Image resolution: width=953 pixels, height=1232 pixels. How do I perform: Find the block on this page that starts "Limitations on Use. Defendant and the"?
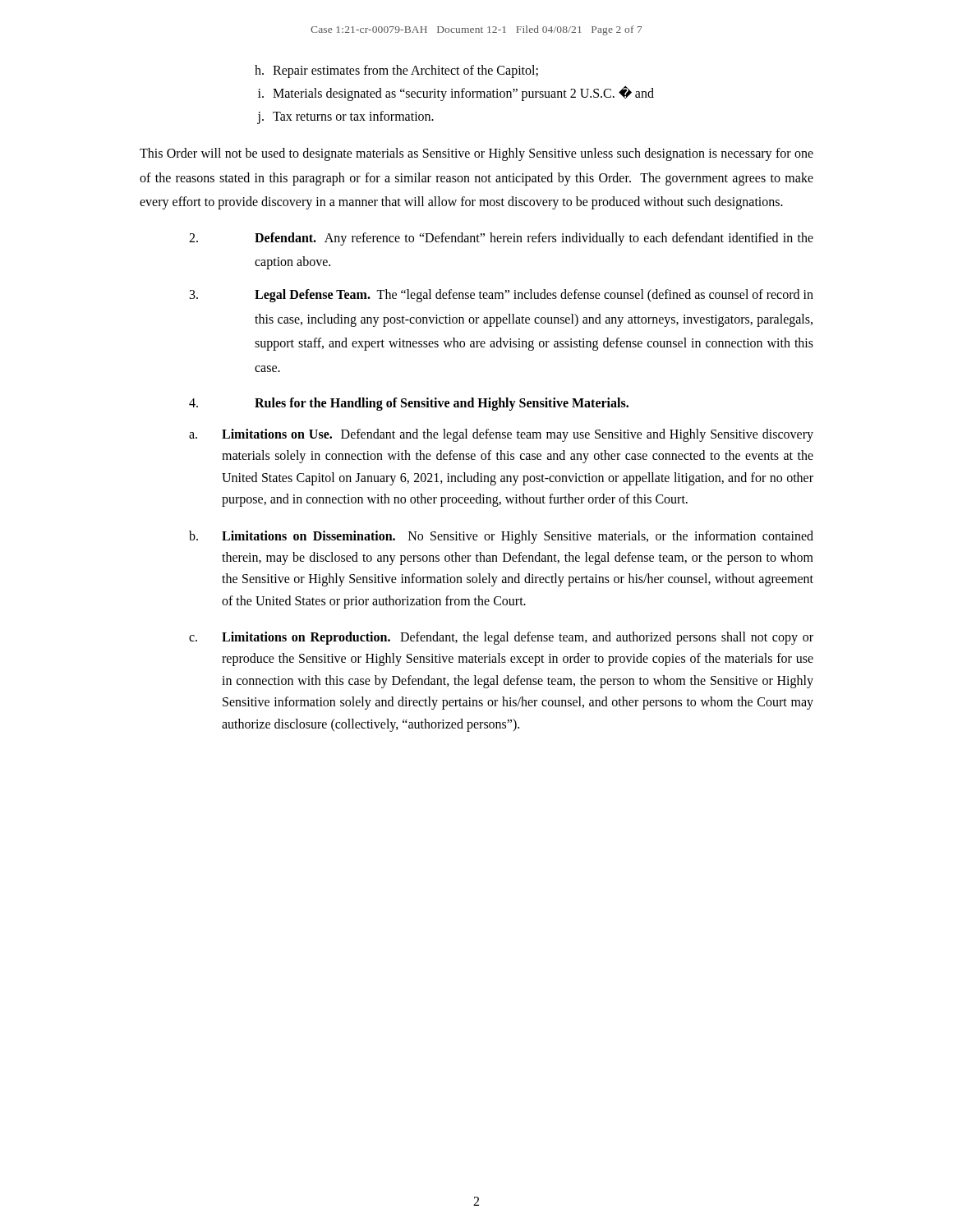(x=518, y=466)
